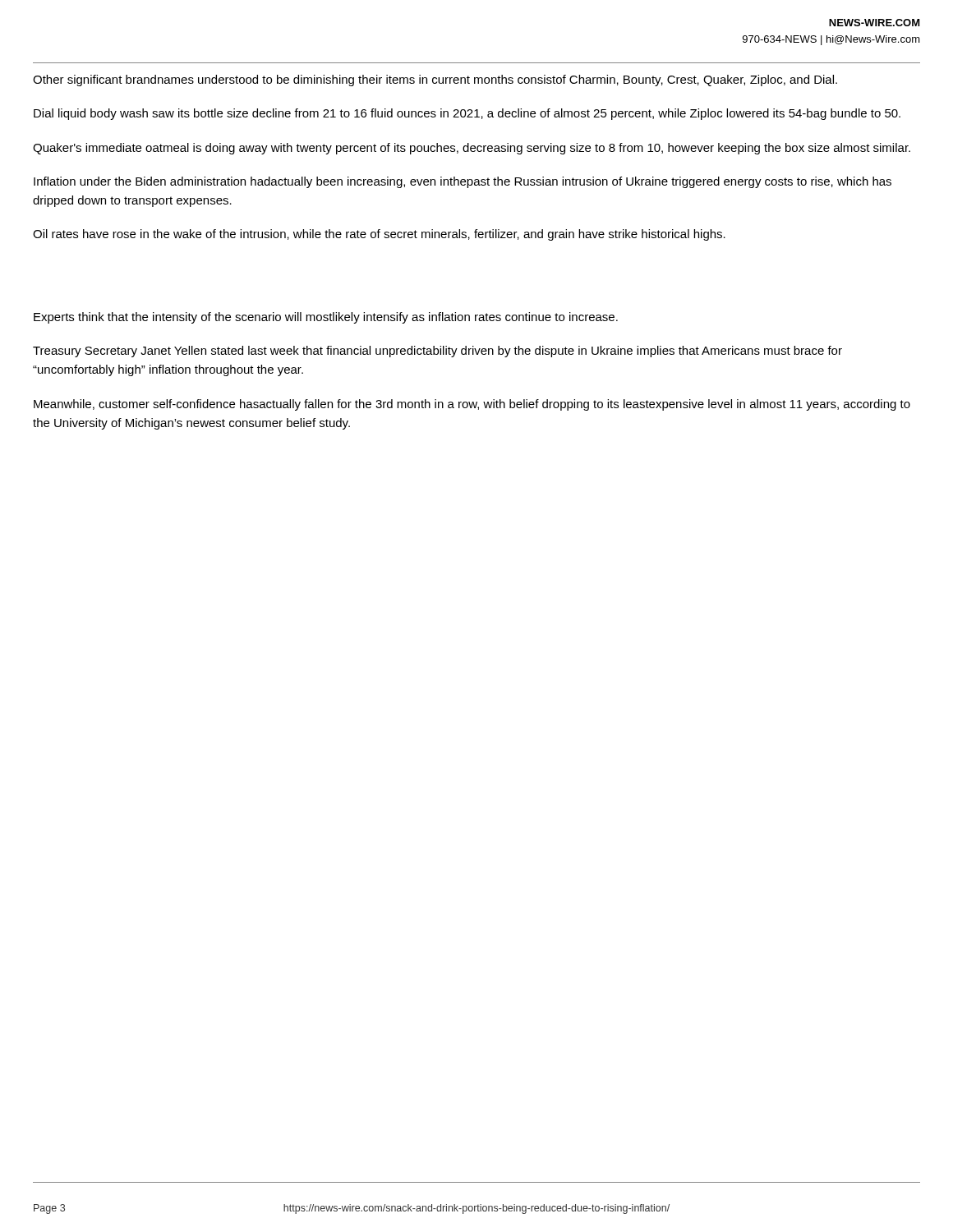Click on the block starting "Oil rates have rose in the wake"

(x=379, y=234)
